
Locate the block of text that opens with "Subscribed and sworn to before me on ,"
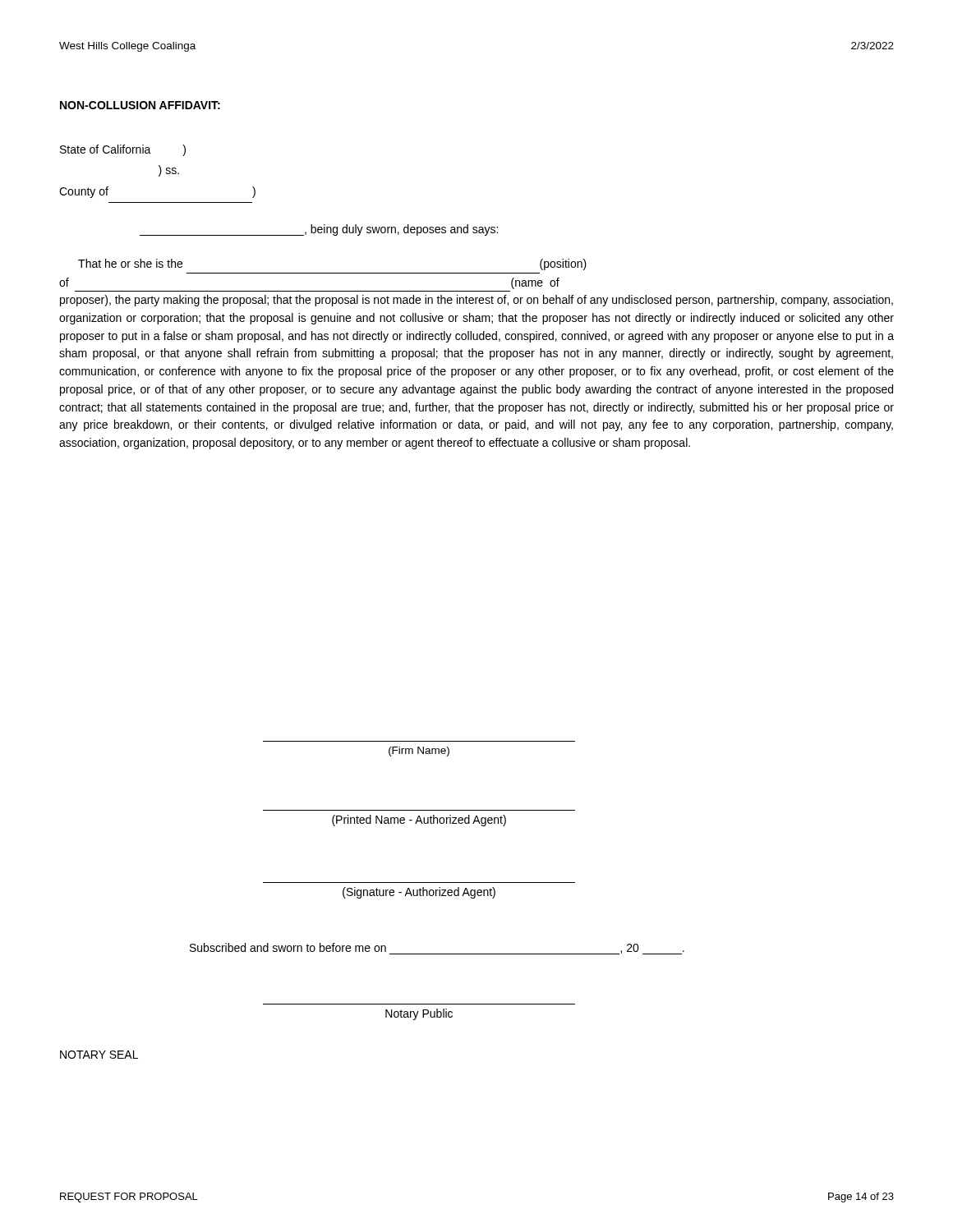[x=437, y=947]
